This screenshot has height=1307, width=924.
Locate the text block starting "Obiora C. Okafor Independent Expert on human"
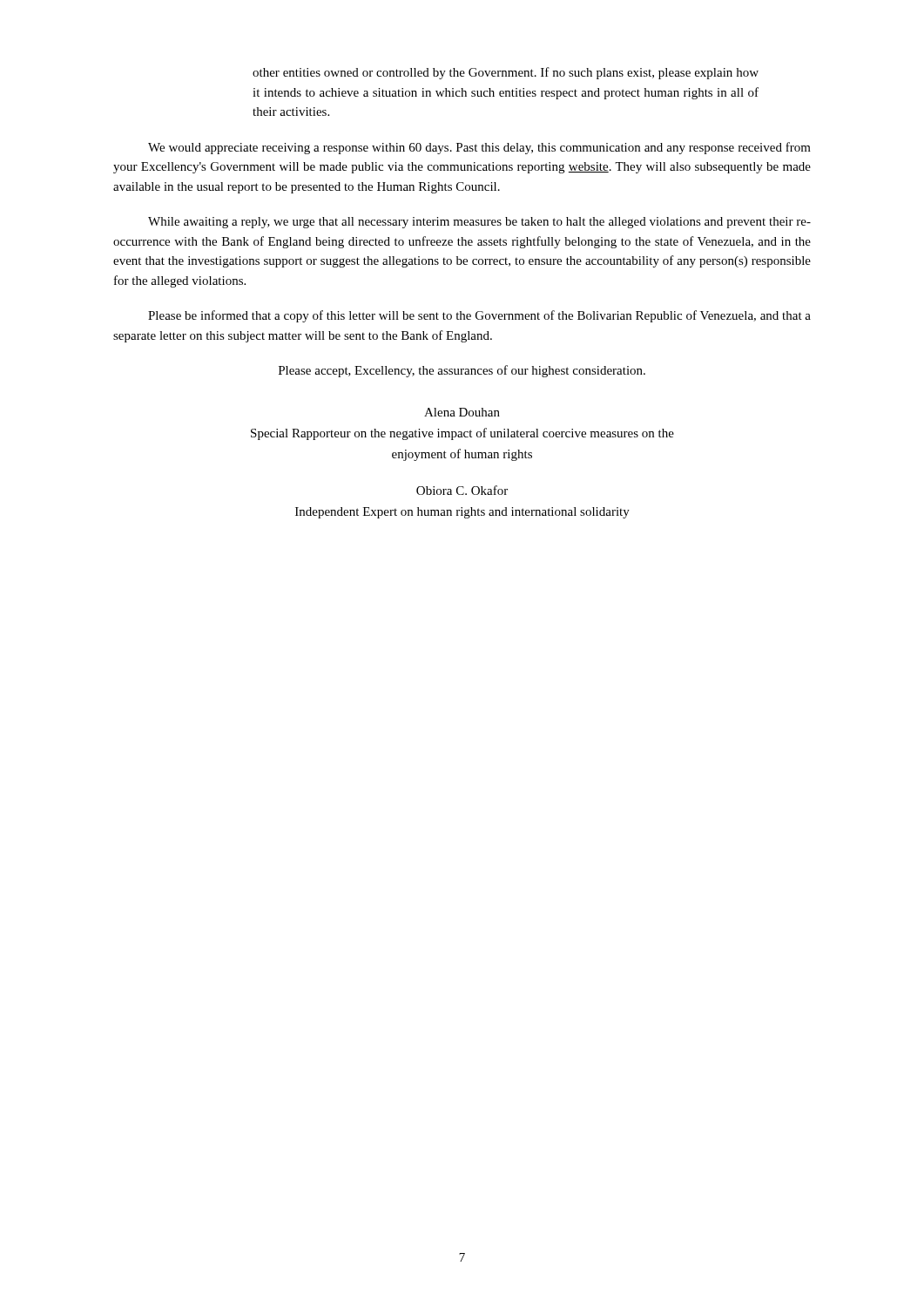(x=462, y=501)
